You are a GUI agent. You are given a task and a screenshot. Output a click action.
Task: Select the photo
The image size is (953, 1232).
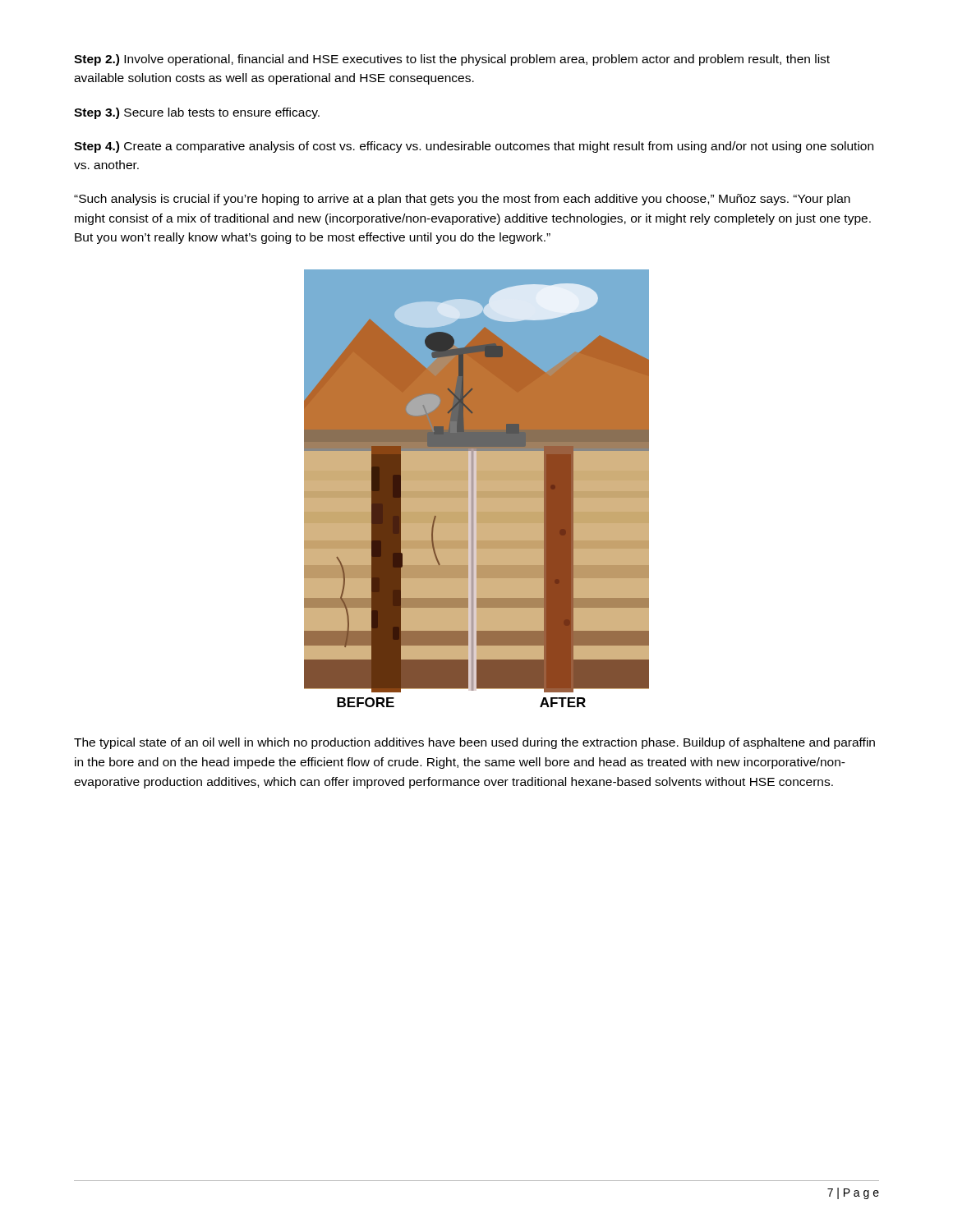click(x=476, y=491)
